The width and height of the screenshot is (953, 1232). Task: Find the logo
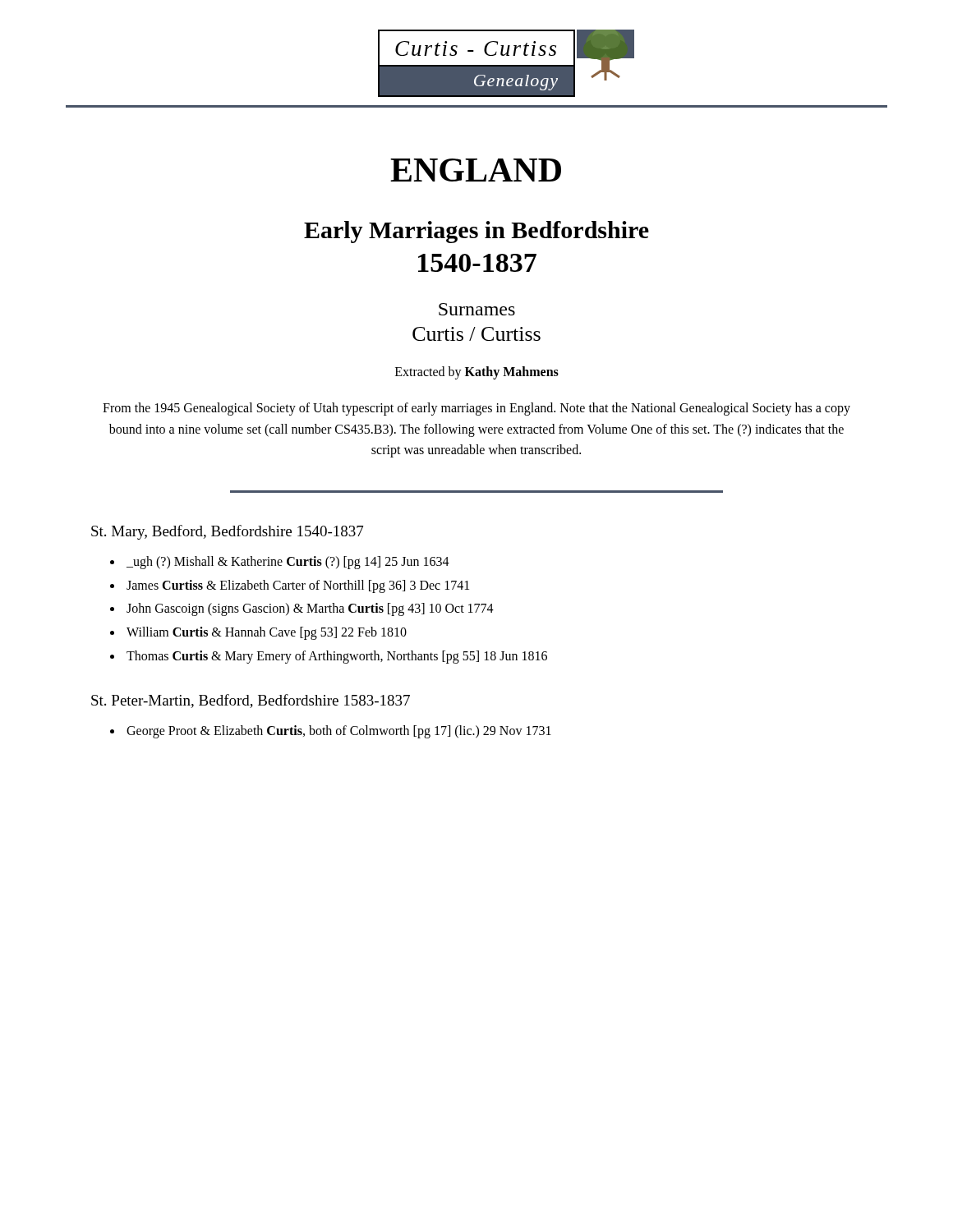coord(476,63)
